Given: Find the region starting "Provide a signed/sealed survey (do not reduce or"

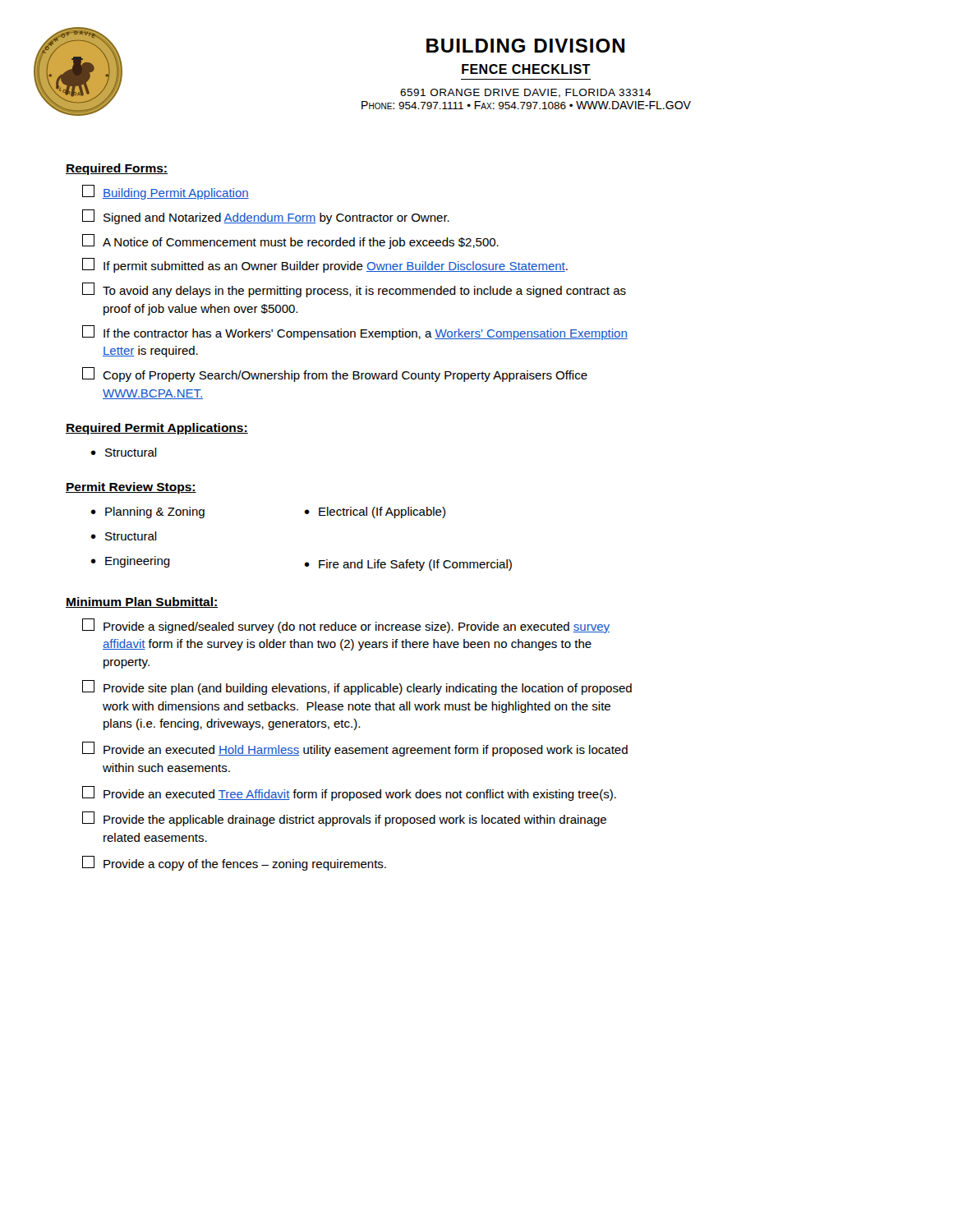Looking at the screenshot, I should tap(346, 644).
